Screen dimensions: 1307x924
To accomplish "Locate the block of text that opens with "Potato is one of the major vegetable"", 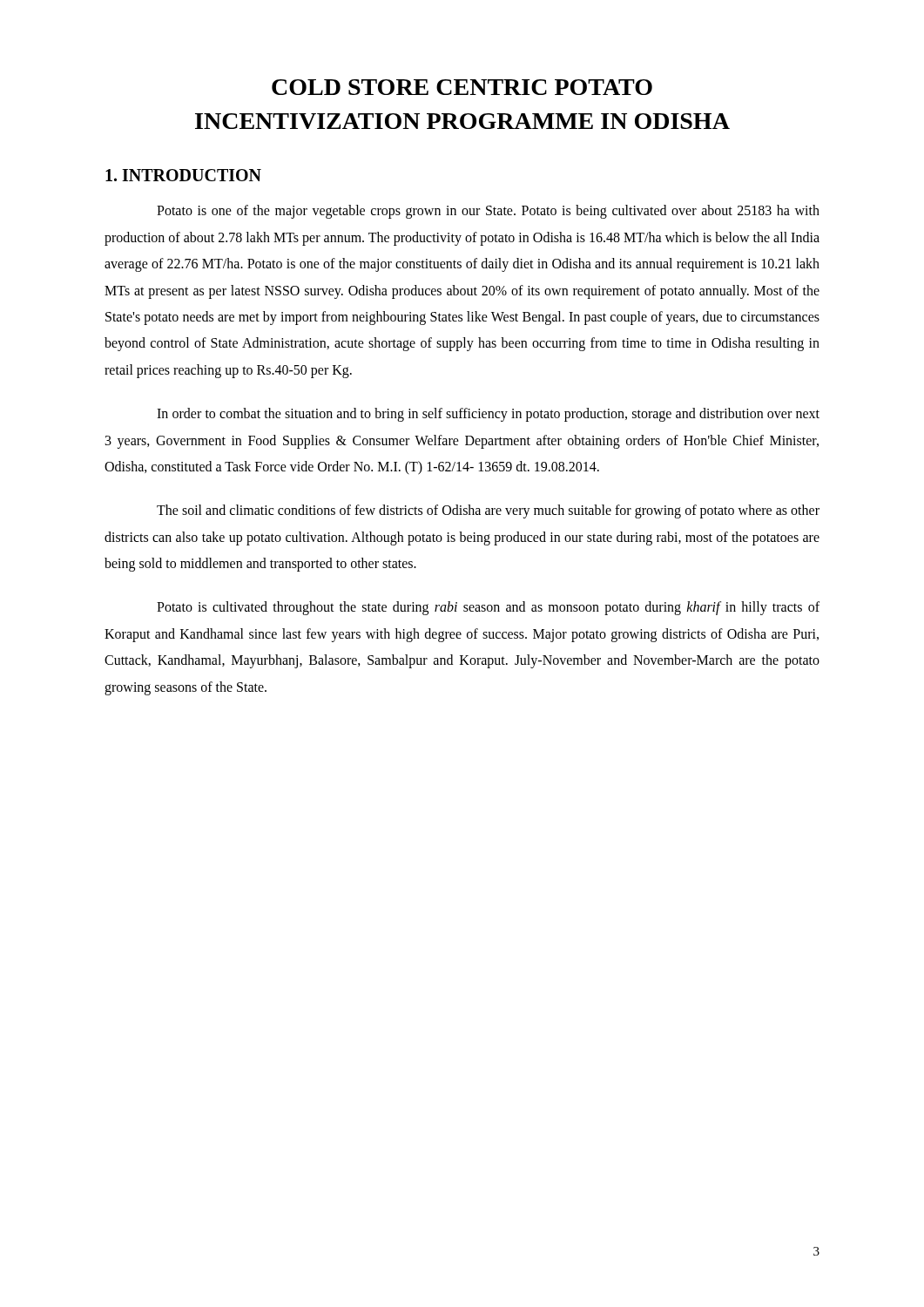I will click(462, 449).
